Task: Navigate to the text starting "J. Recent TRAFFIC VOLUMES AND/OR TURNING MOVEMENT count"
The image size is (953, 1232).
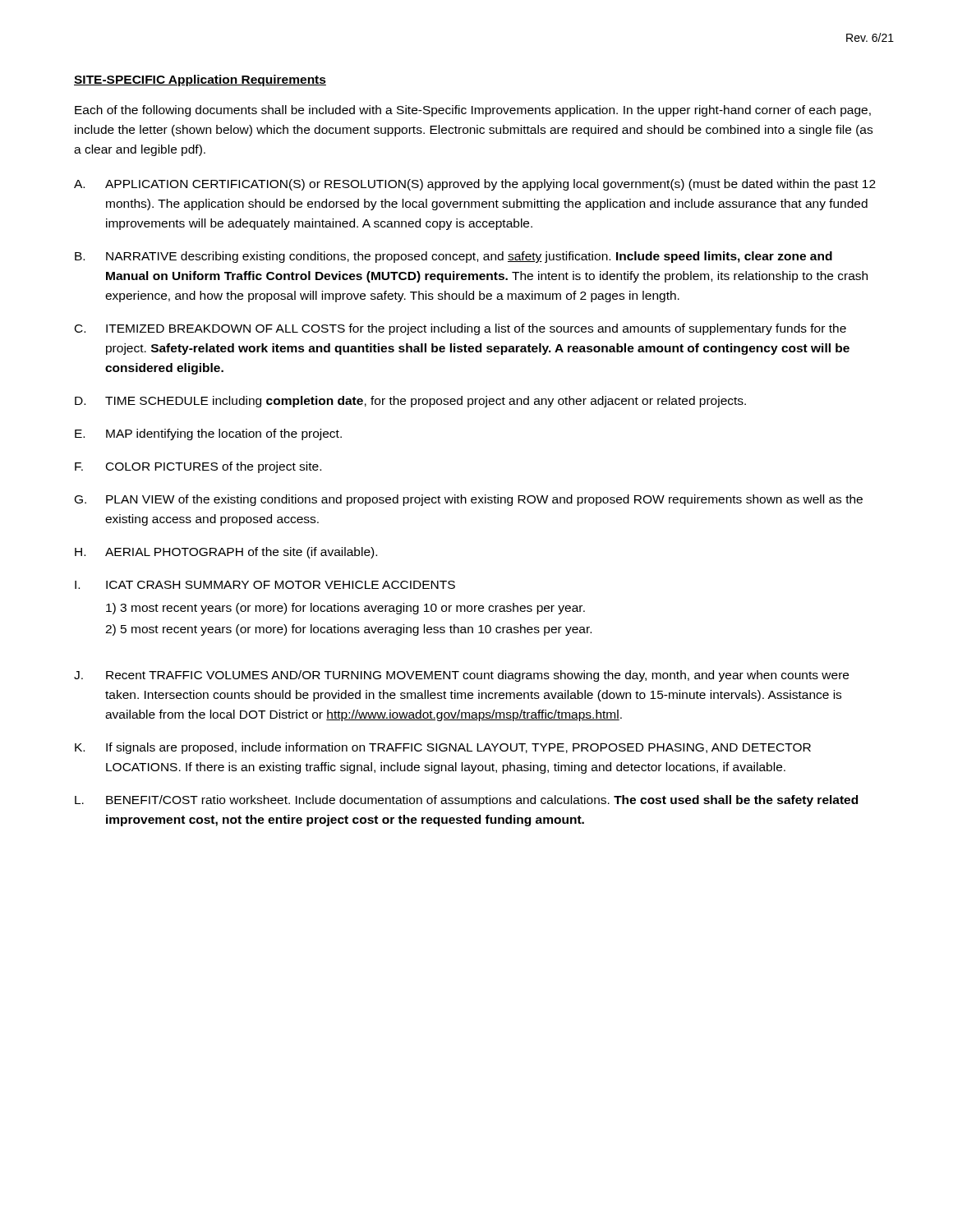Action: coord(476,695)
